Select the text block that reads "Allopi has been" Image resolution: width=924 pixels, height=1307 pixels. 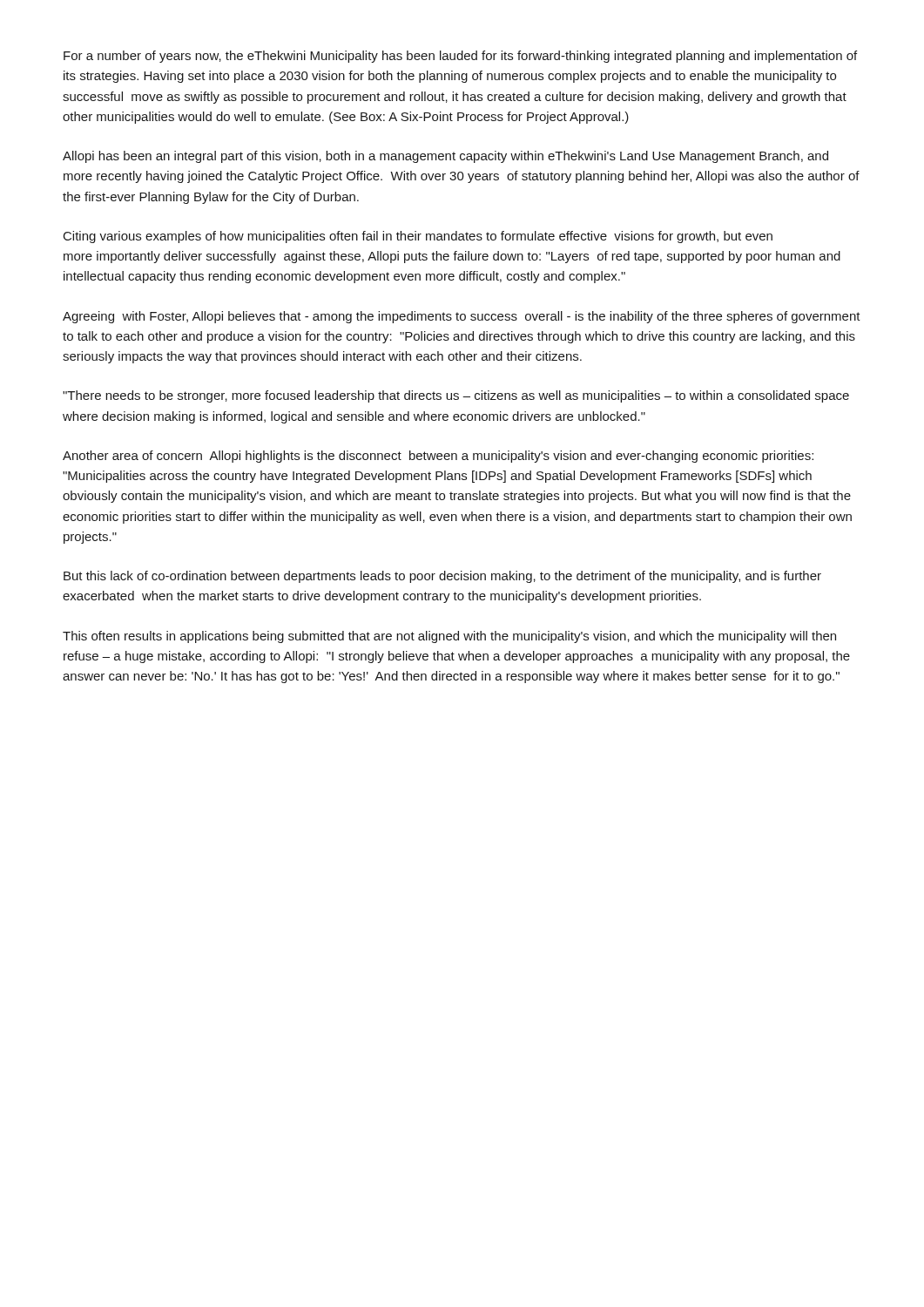461,176
